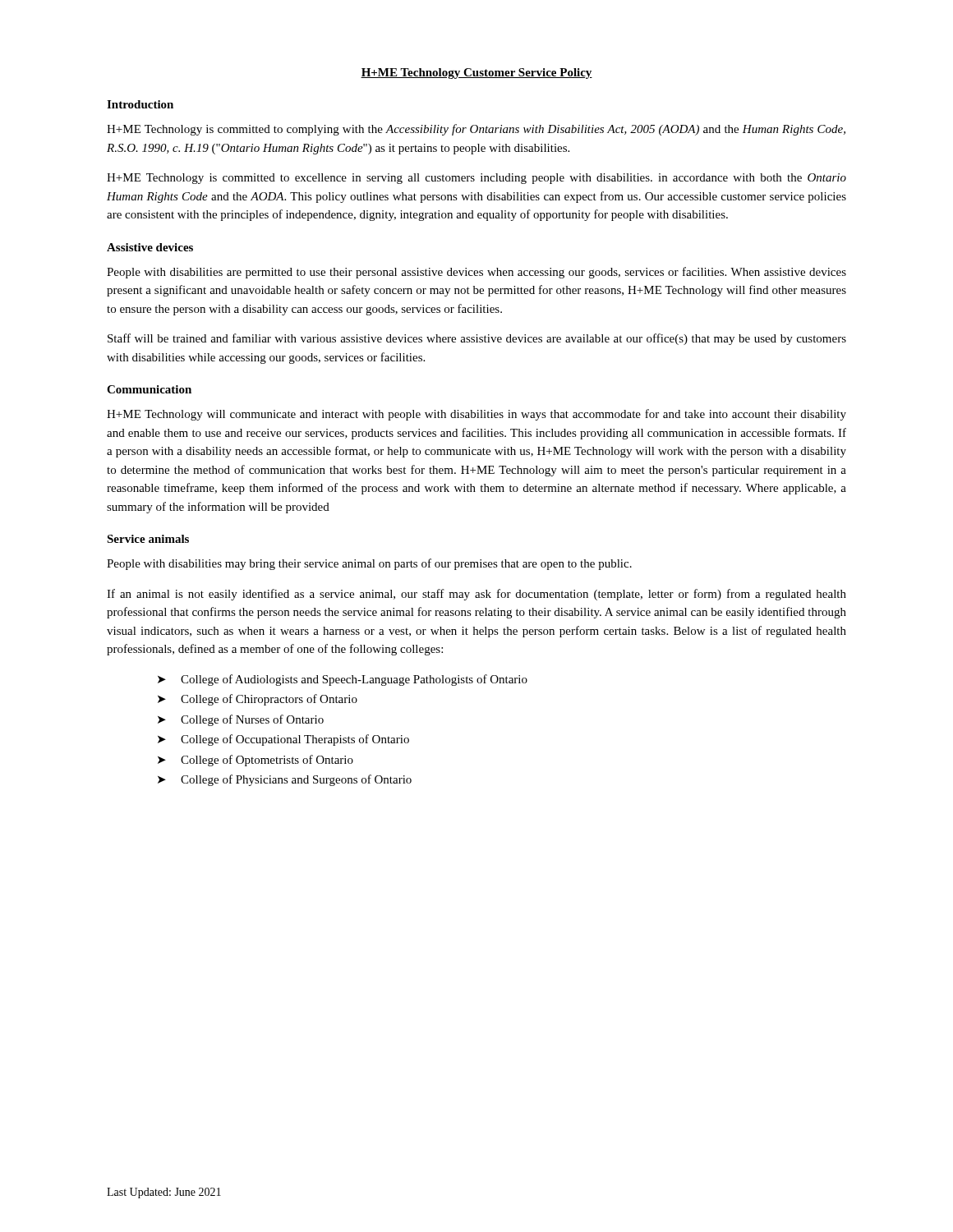Locate the list item containing "➤College of Physicians and Surgeons"

(x=284, y=780)
